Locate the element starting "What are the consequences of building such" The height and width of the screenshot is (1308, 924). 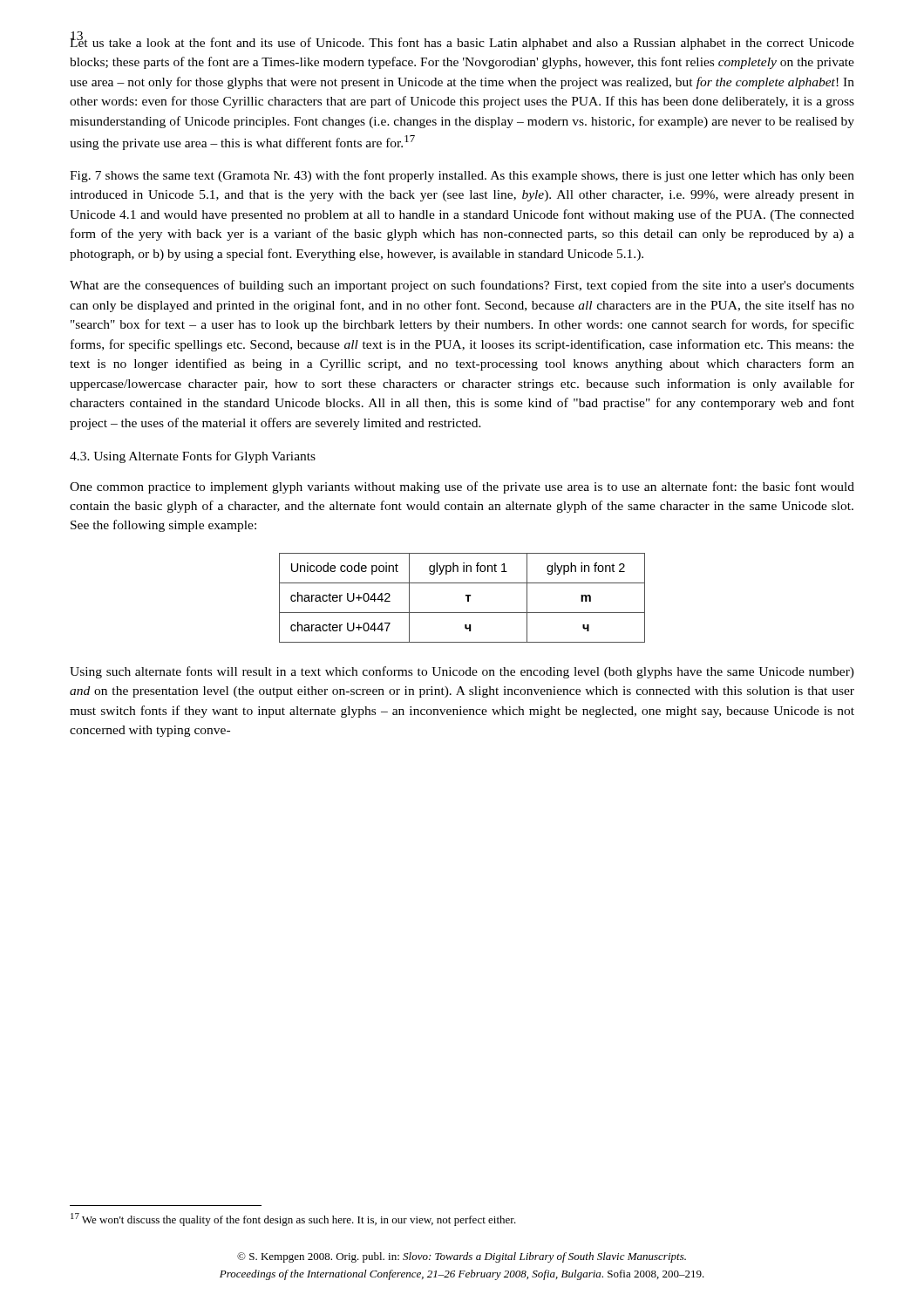(462, 354)
